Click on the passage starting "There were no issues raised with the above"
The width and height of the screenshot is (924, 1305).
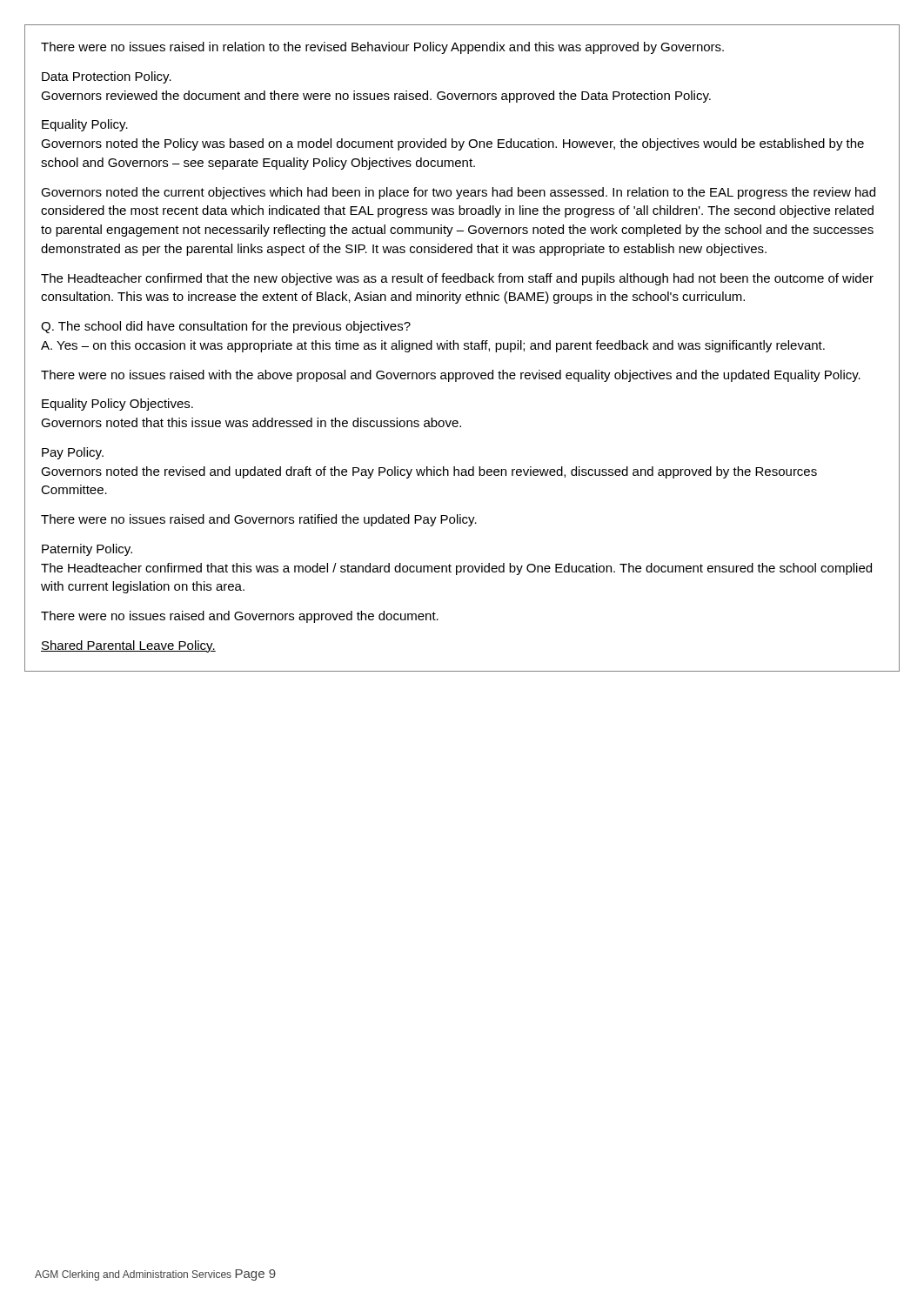tap(451, 374)
